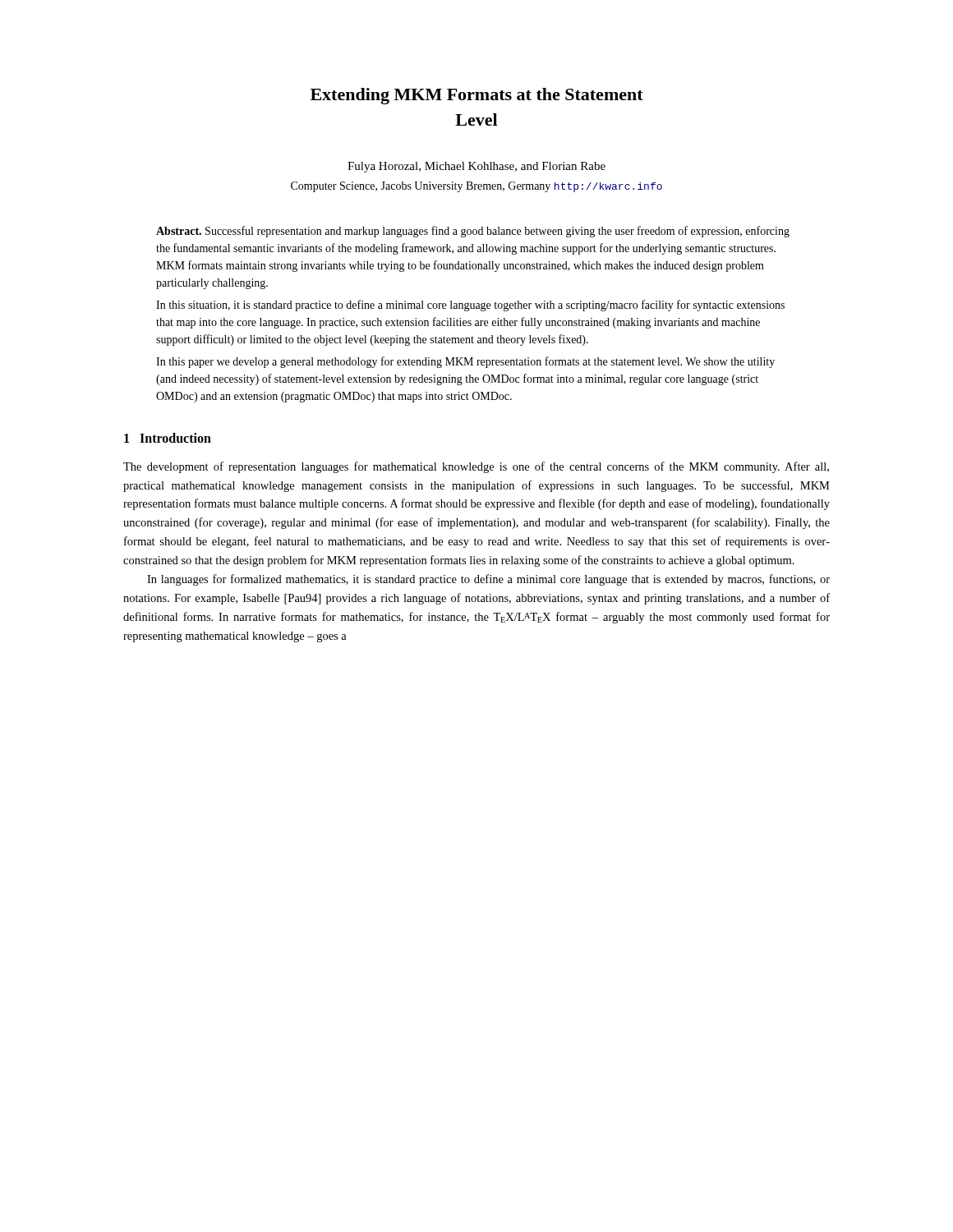Click on the text starting "Computer Science, Jacobs University Bremen, Germany http://kwarc.info"
Screen dimensions: 1232x953
click(476, 186)
